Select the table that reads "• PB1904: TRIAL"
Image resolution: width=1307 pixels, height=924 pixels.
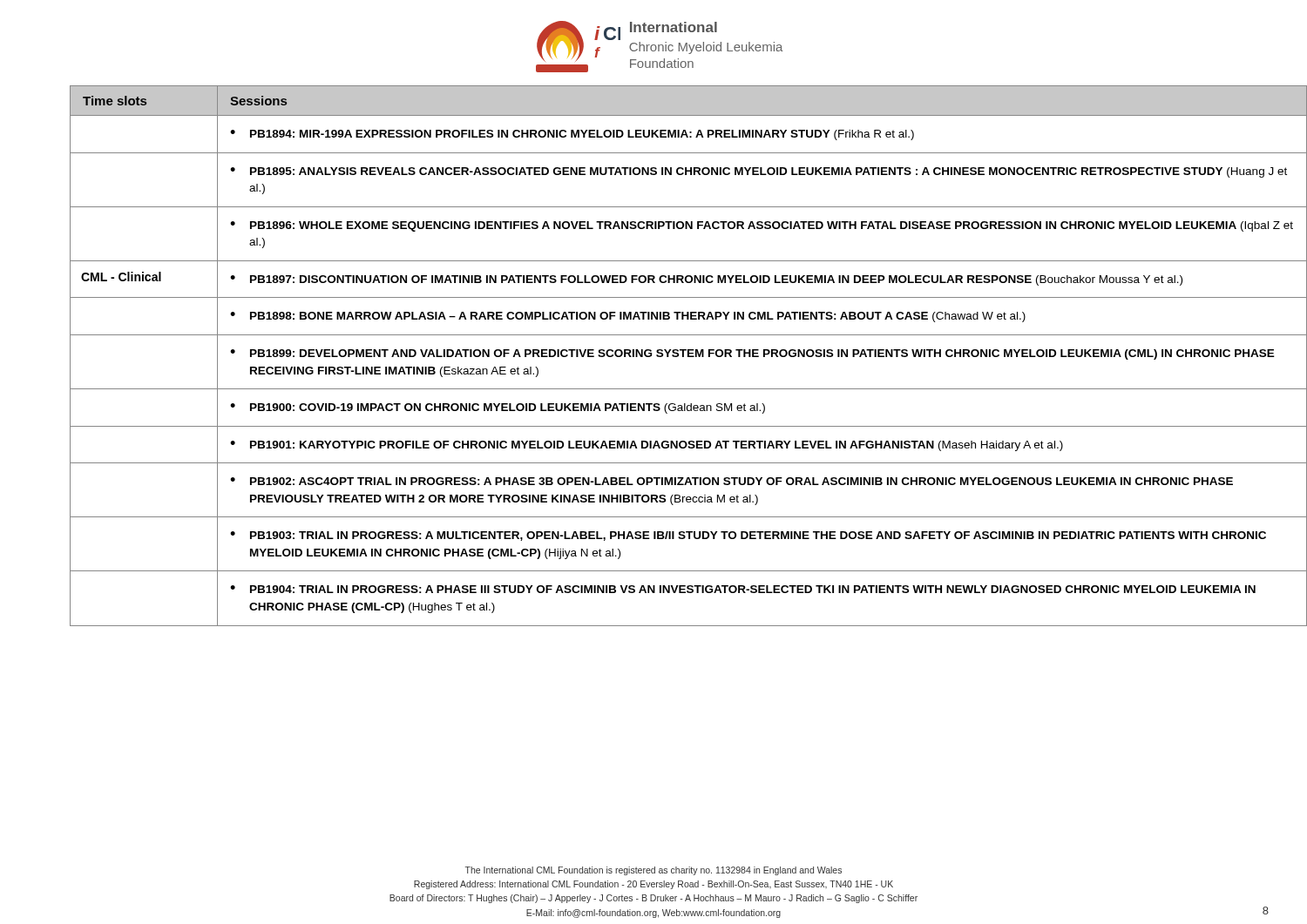pos(654,356)
